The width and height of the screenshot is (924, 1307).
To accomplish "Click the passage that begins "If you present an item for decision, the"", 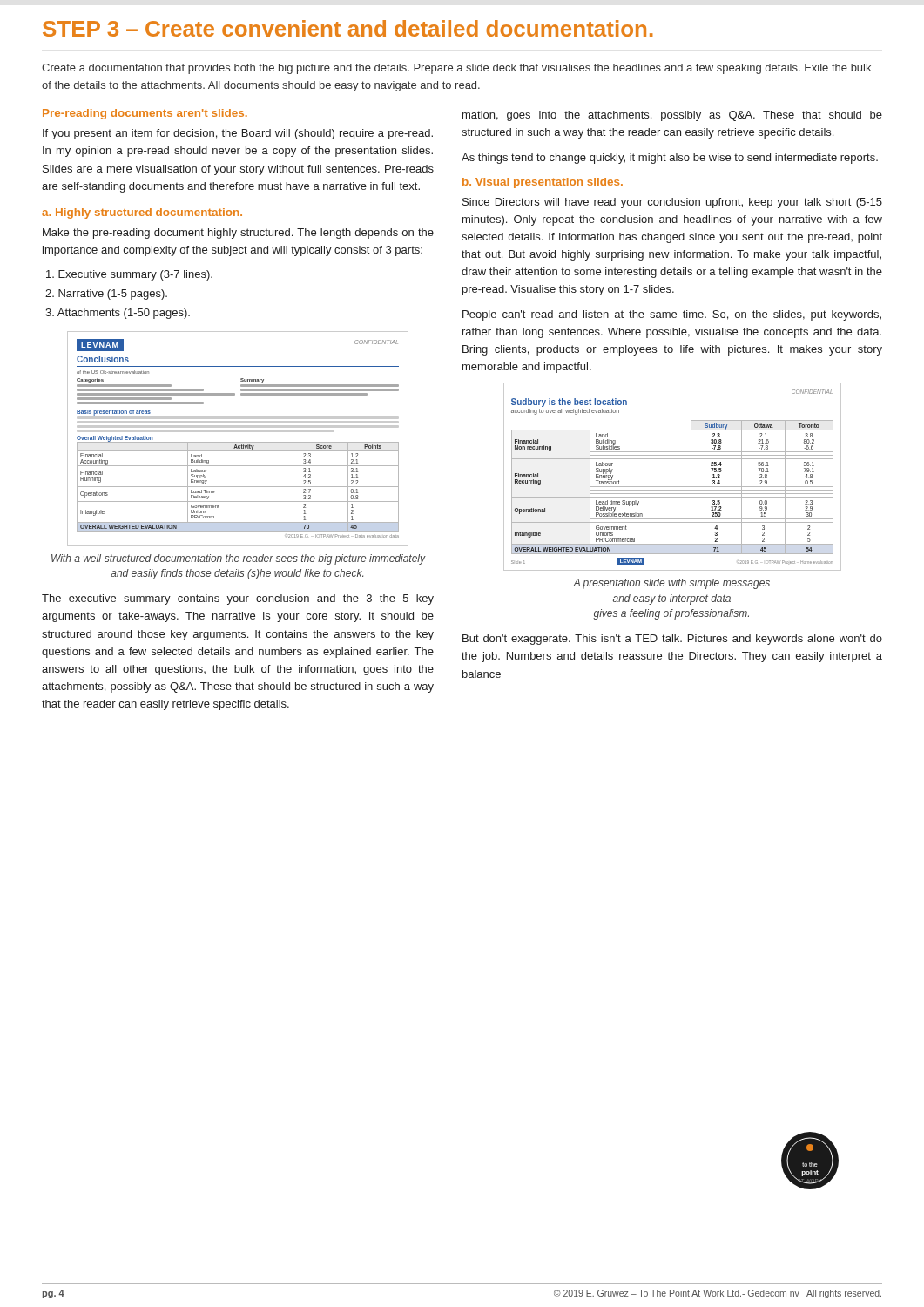I will pyautogui.click(x=238, y=159).
